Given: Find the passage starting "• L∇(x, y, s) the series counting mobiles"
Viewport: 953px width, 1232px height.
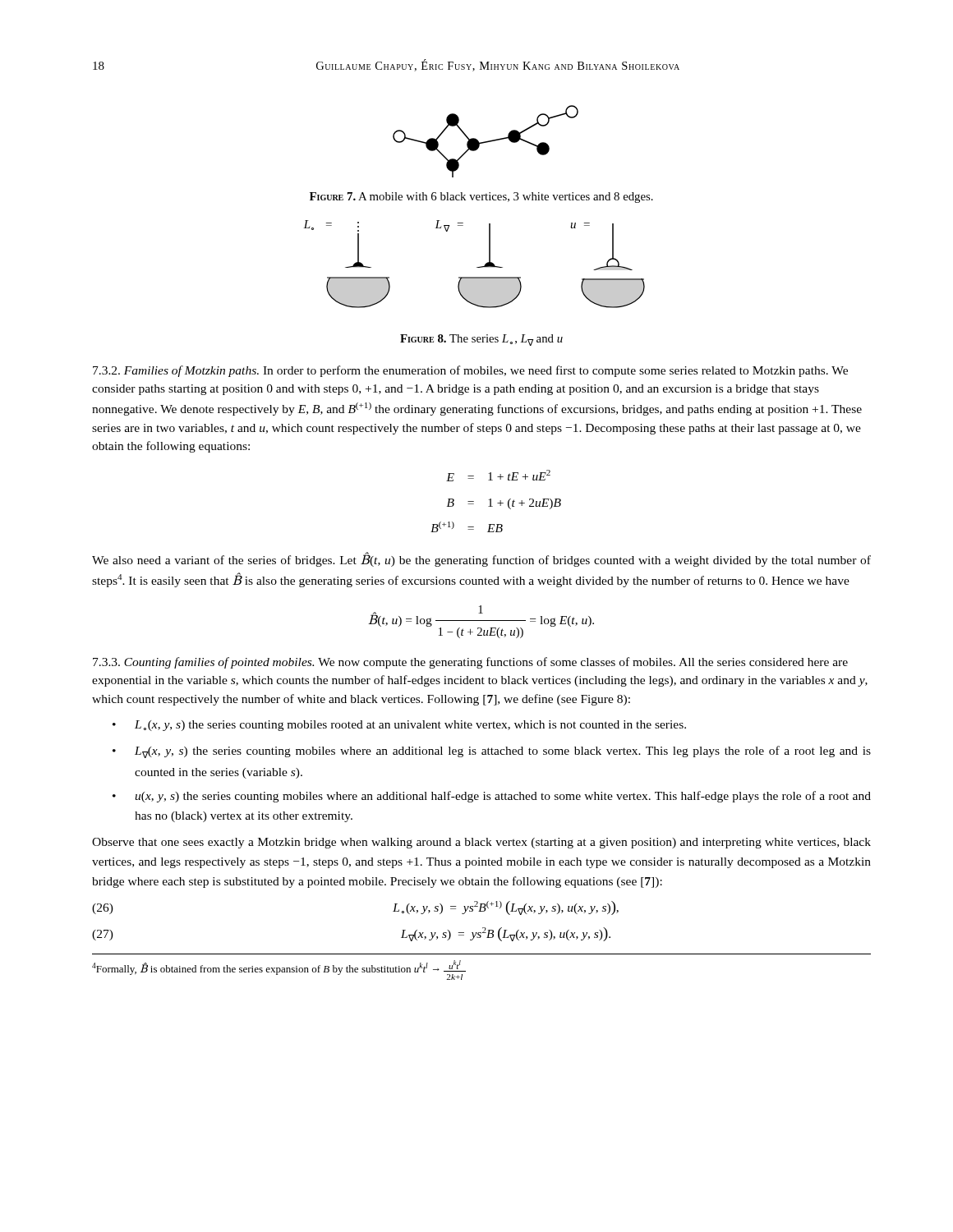Looking at the screenshot, I should click(491, 761).
